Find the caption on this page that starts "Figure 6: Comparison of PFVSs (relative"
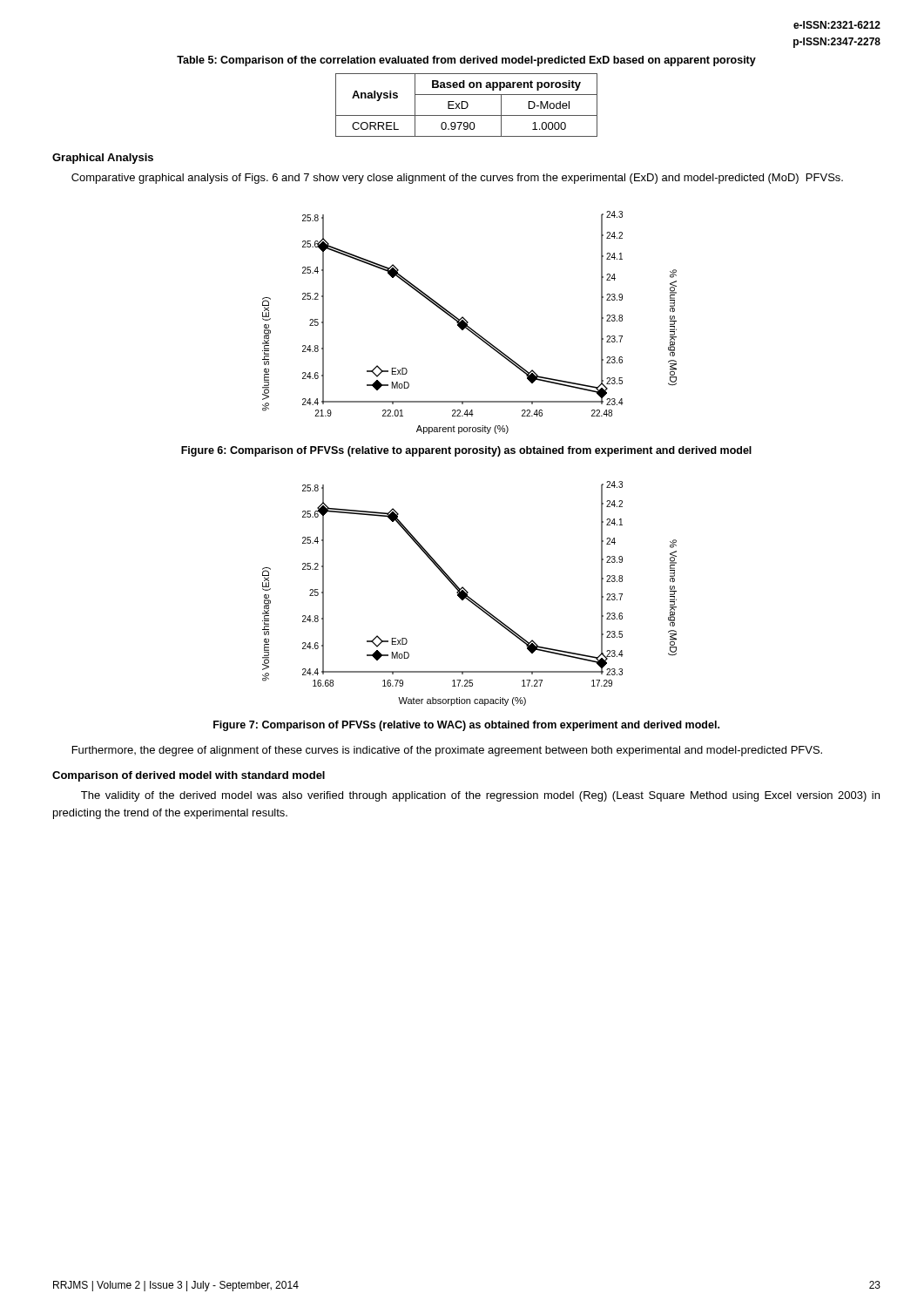 [466, 450]
